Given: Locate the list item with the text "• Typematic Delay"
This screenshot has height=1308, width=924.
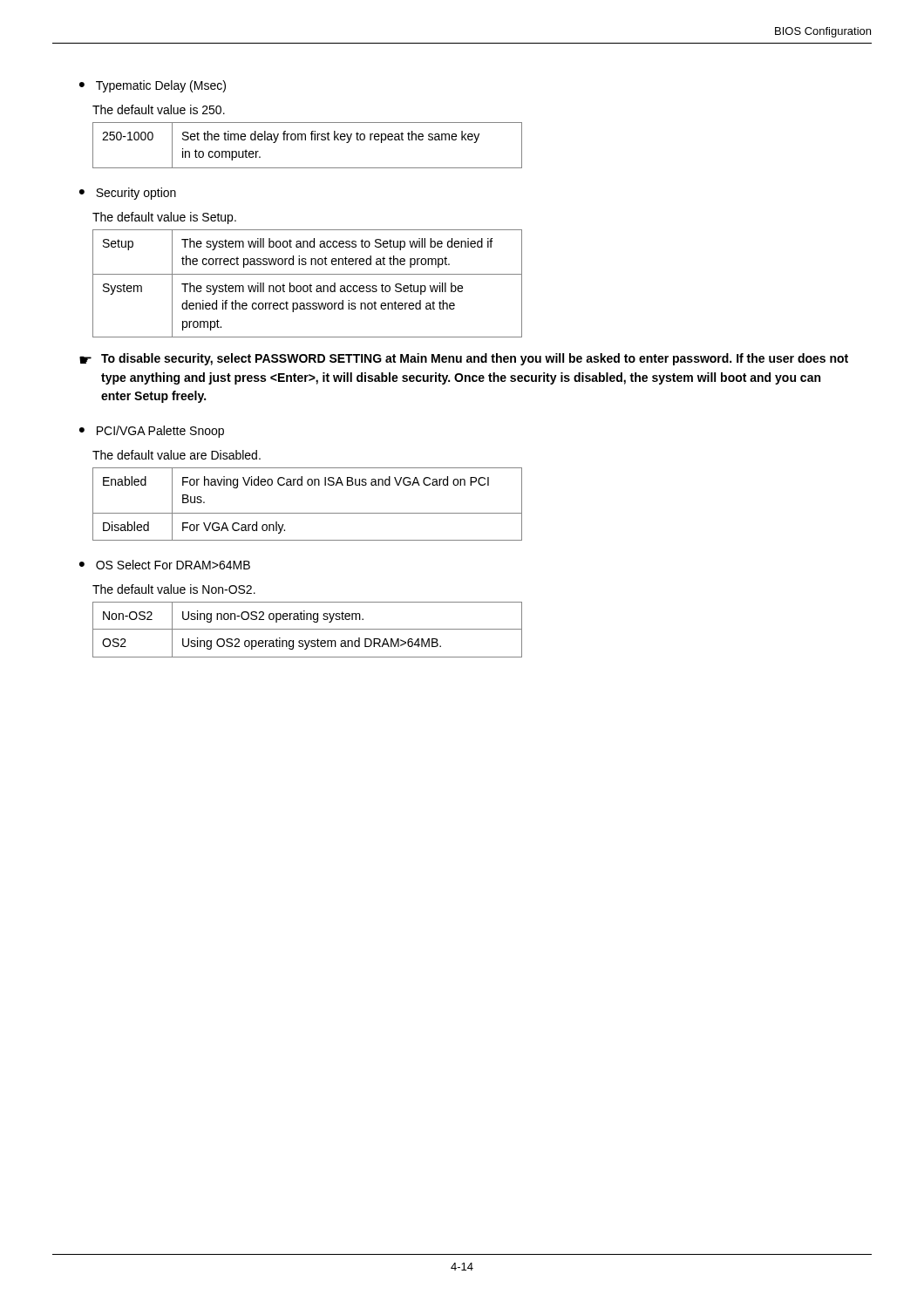Looking at the screenshot, I should 153,86.
